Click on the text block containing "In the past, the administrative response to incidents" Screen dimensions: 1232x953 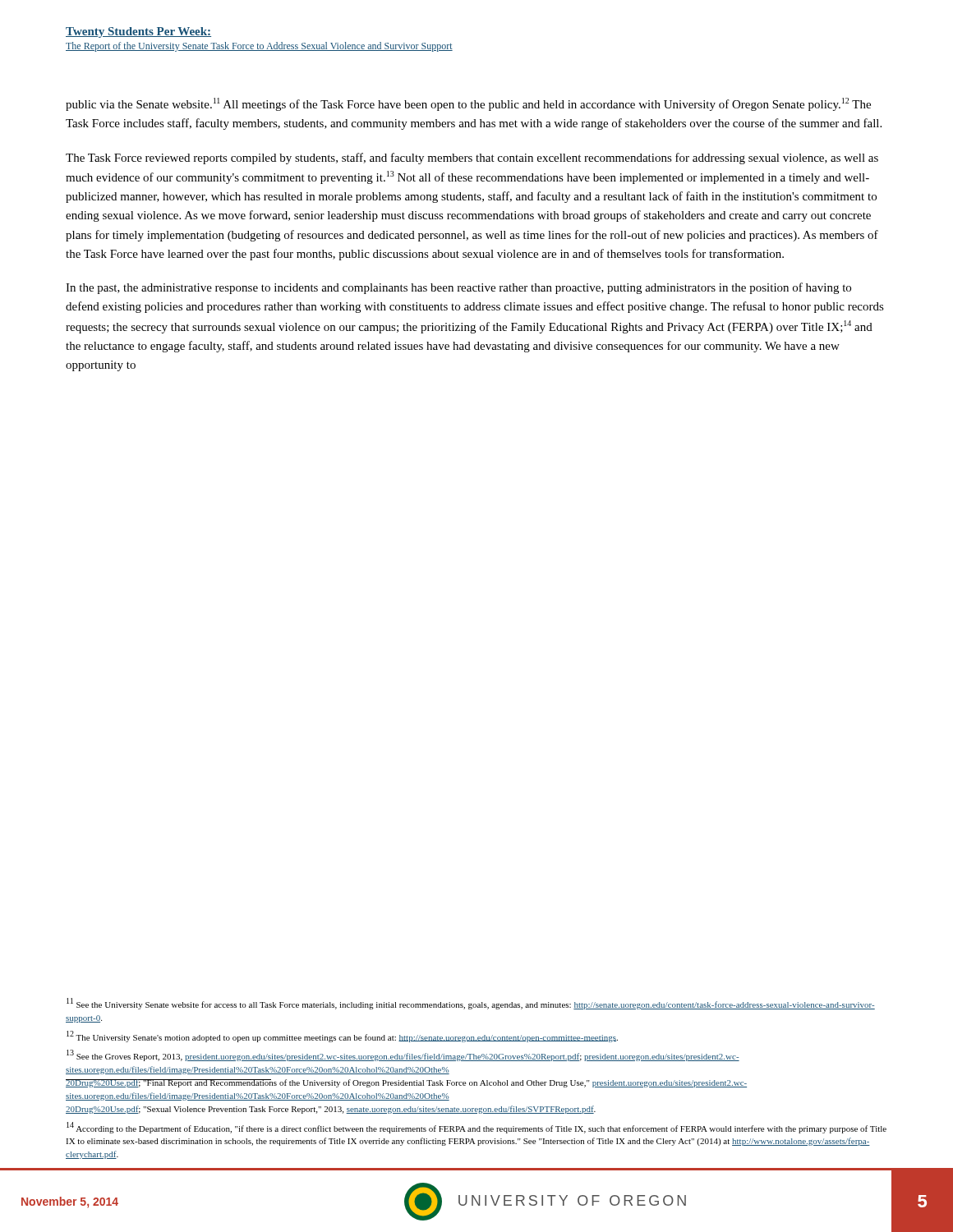coord(476,327)
